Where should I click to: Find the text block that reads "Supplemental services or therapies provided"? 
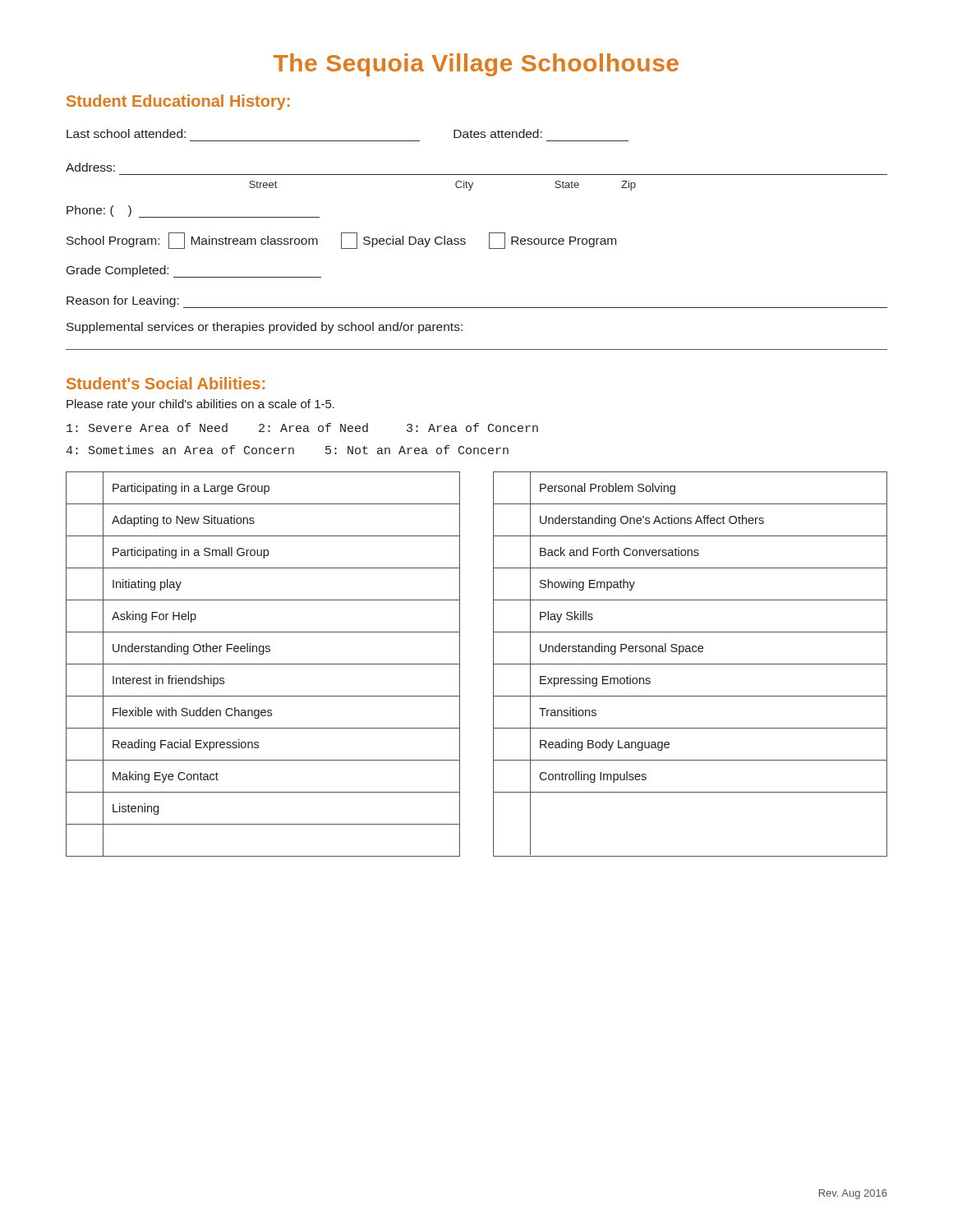pos(265,326)
